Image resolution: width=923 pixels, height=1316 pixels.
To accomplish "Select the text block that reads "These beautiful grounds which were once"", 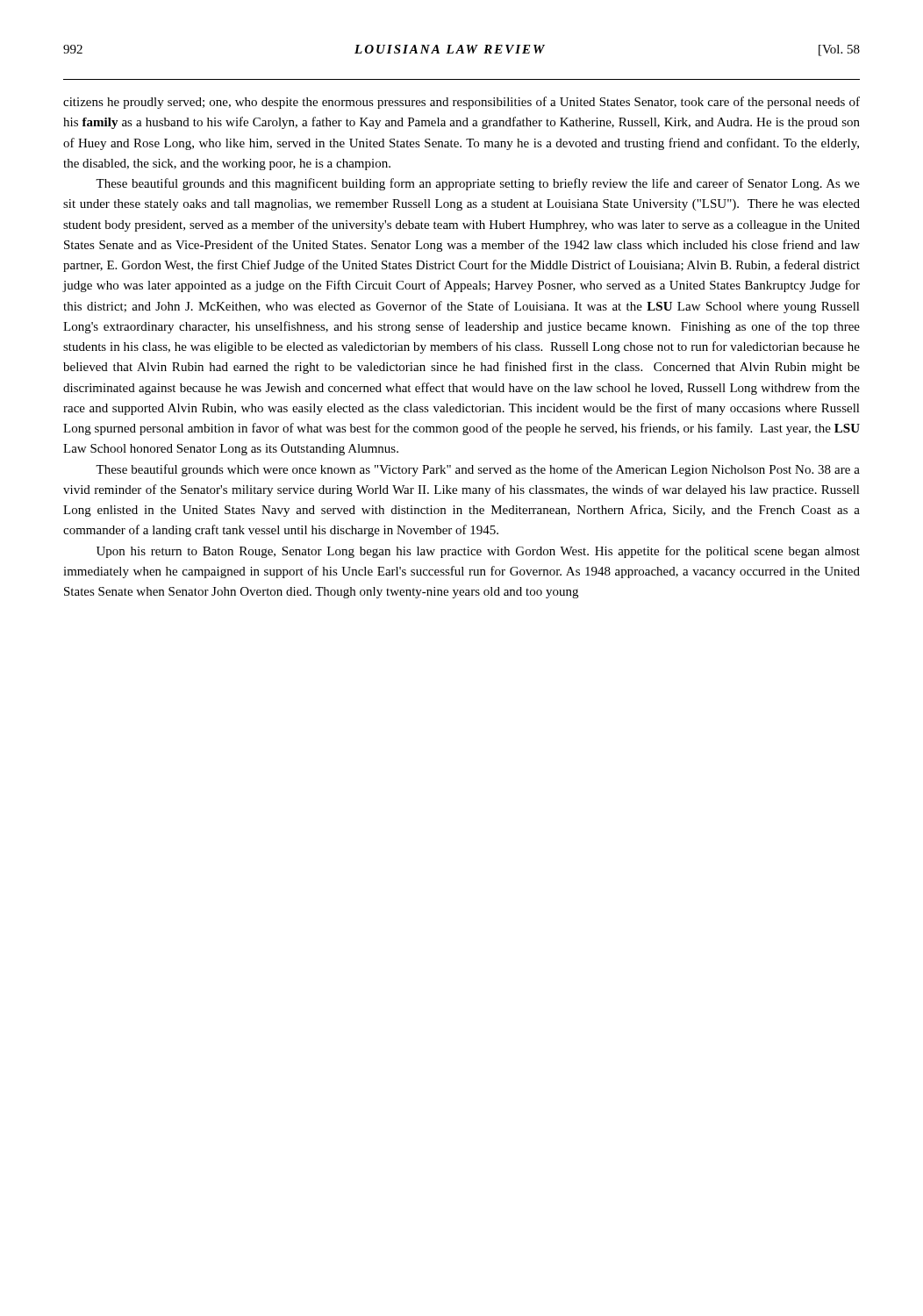I will click(462, 500).
